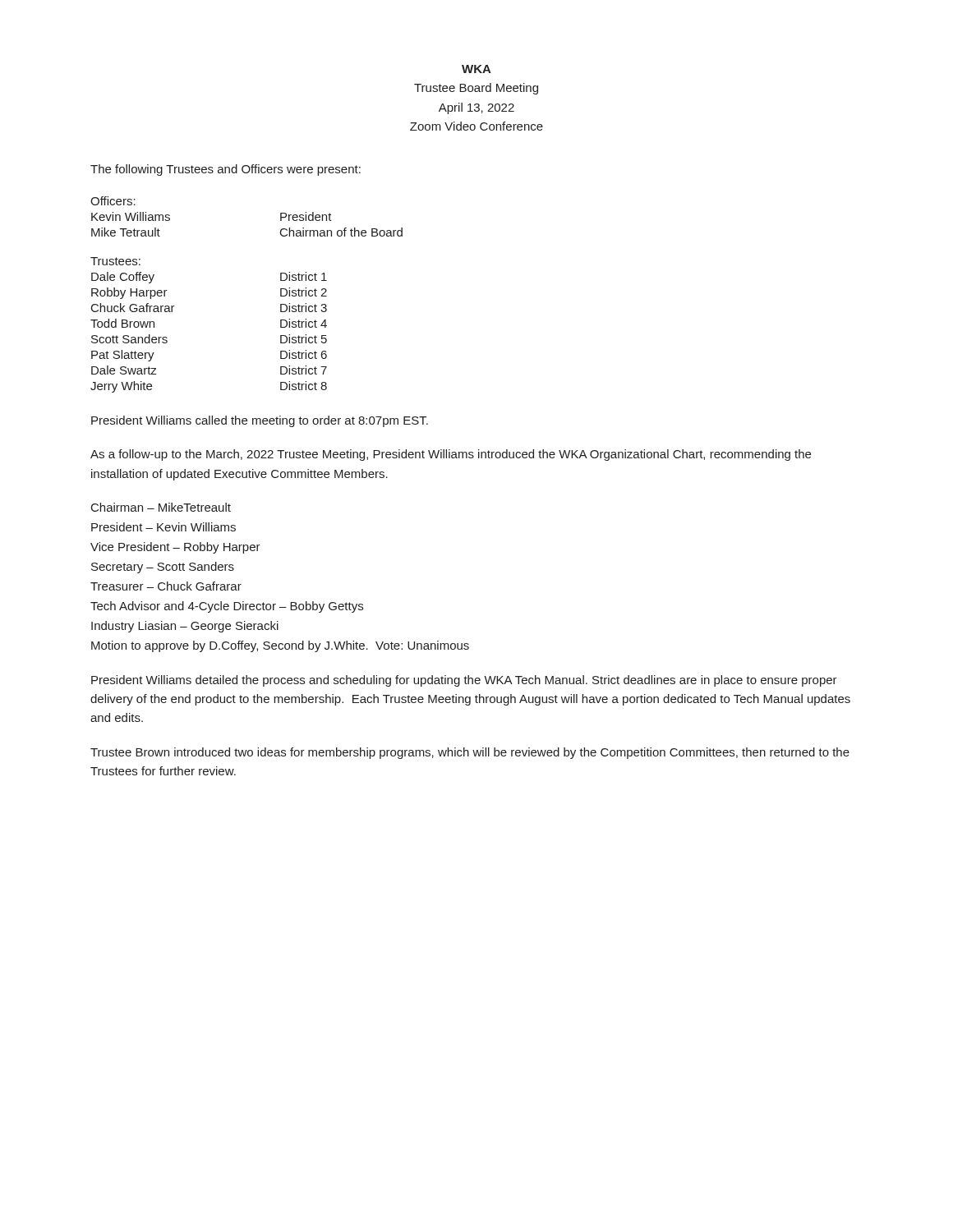The width and height of the screenshot is (953, 1232).
Task: Where does it say "Industry Liasian – George Sieracki"?
Action: pos(185,625)
